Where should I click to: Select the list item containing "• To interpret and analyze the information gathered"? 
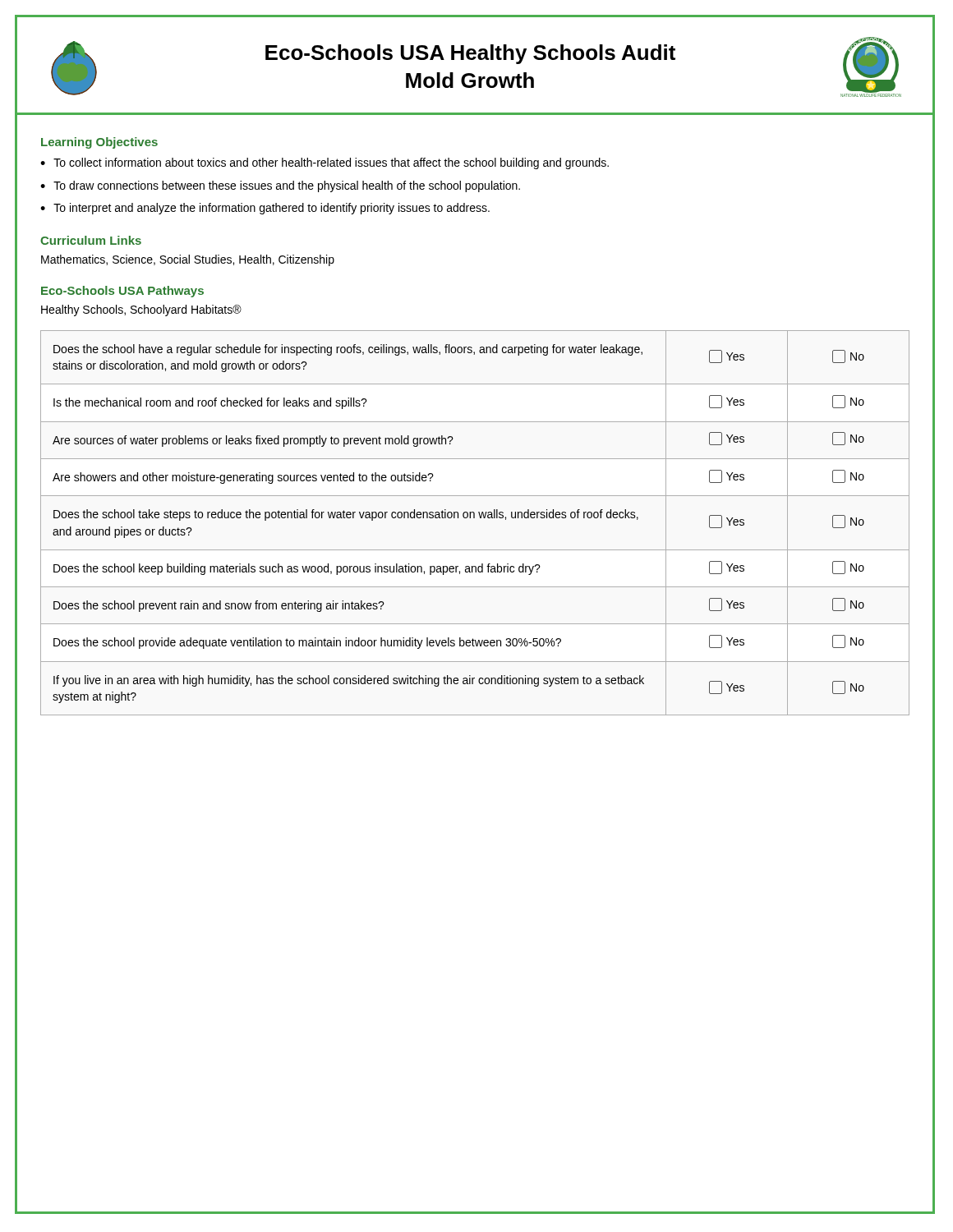[265, 209]
